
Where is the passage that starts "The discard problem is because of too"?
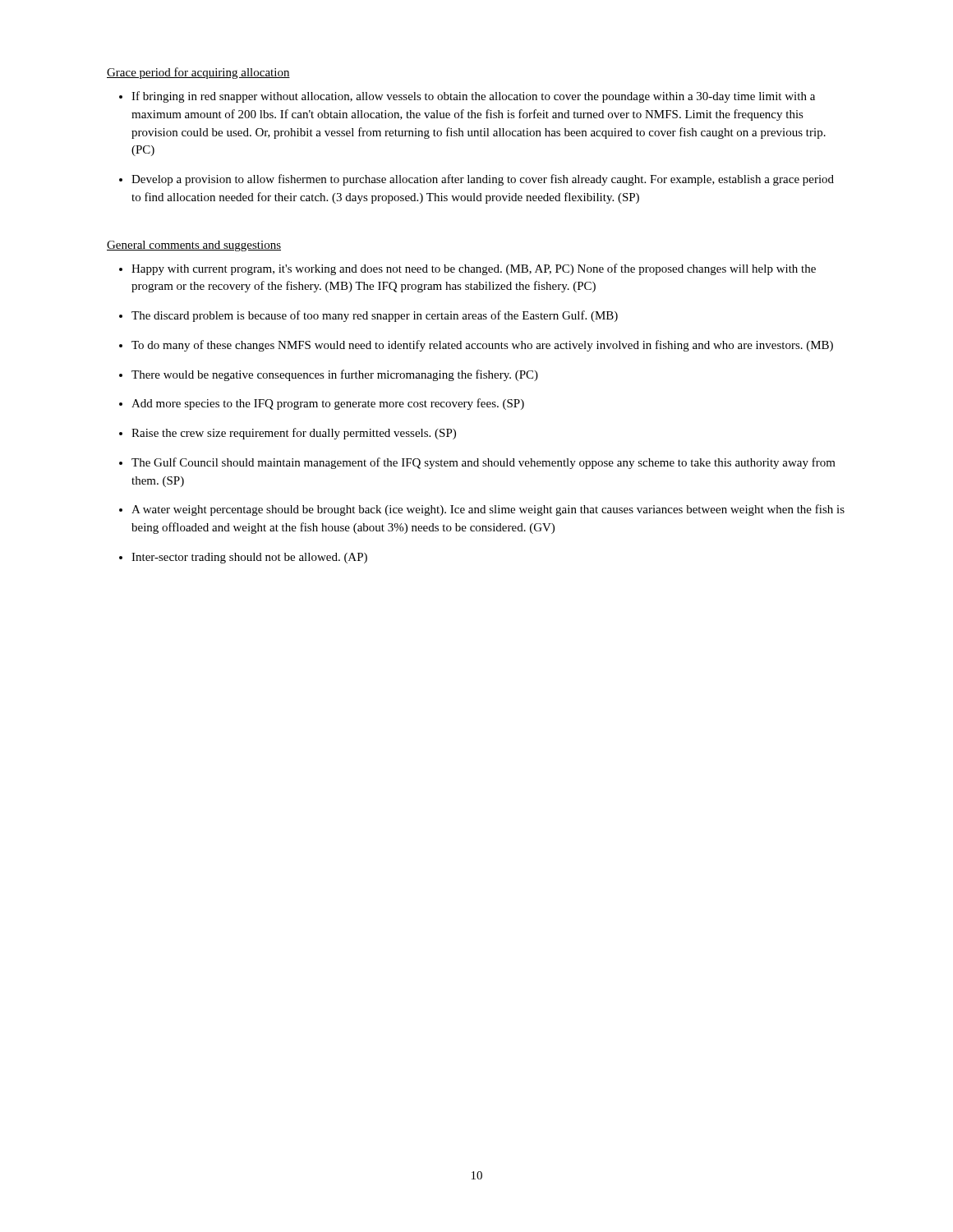(x=375, y=315)
